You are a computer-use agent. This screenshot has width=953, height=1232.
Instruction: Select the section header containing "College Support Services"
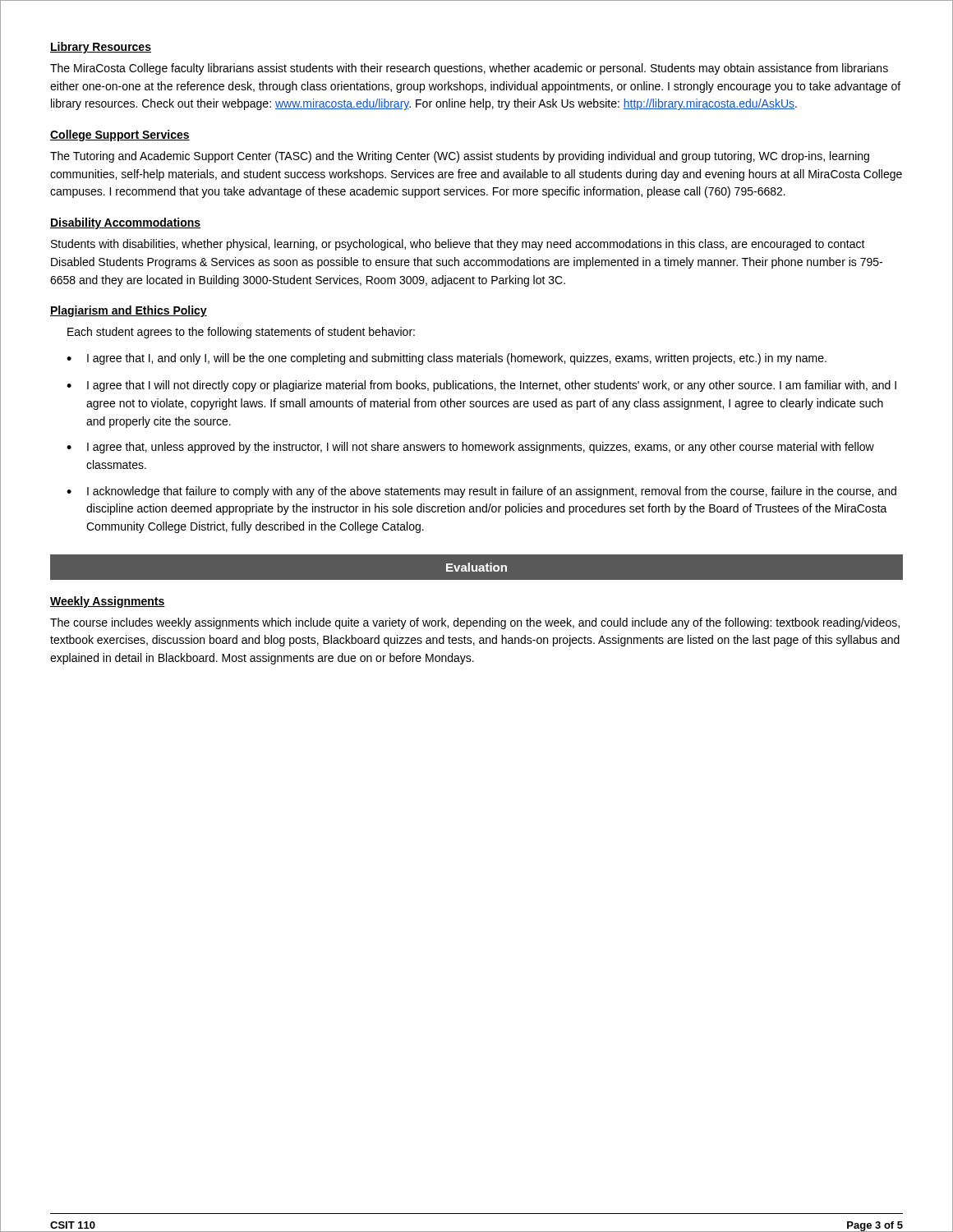coord(120,135)
